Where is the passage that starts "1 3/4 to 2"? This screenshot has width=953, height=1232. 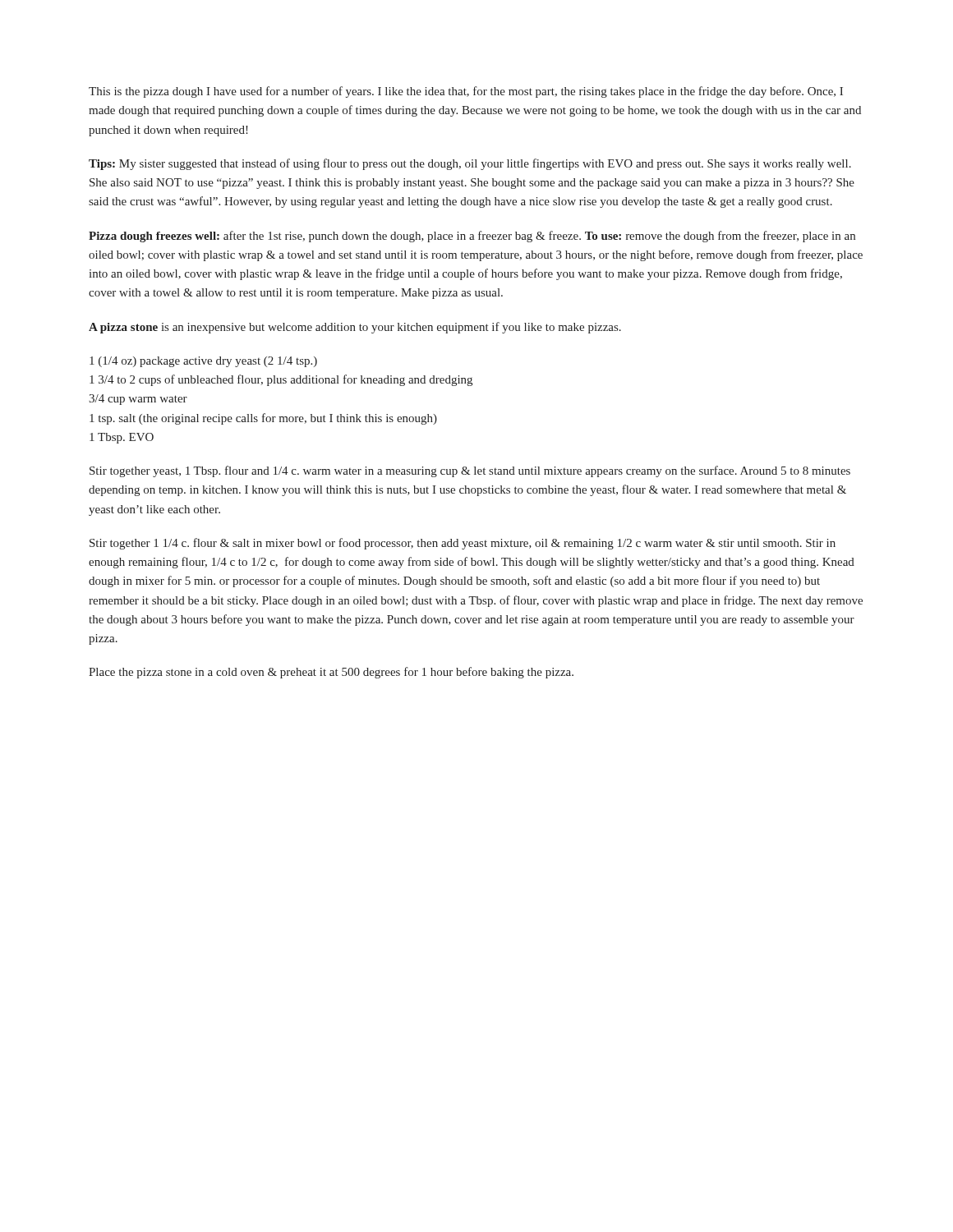281,379
